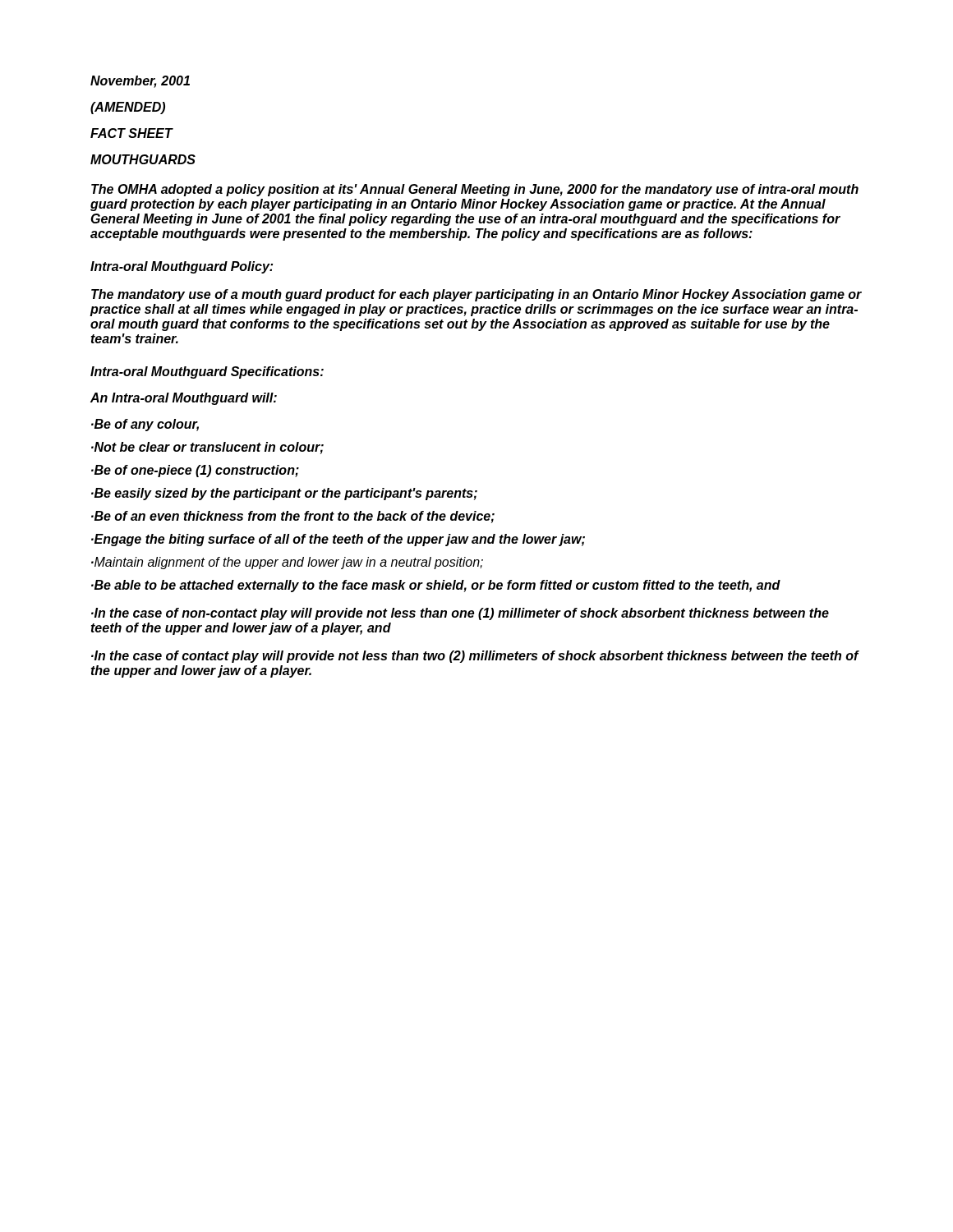The width and height of the screenshot is (953, 1232).
Task: Navigate to the region starting "Intra-oral Mouthguard Specifications:"
Action: coord(207,372)
